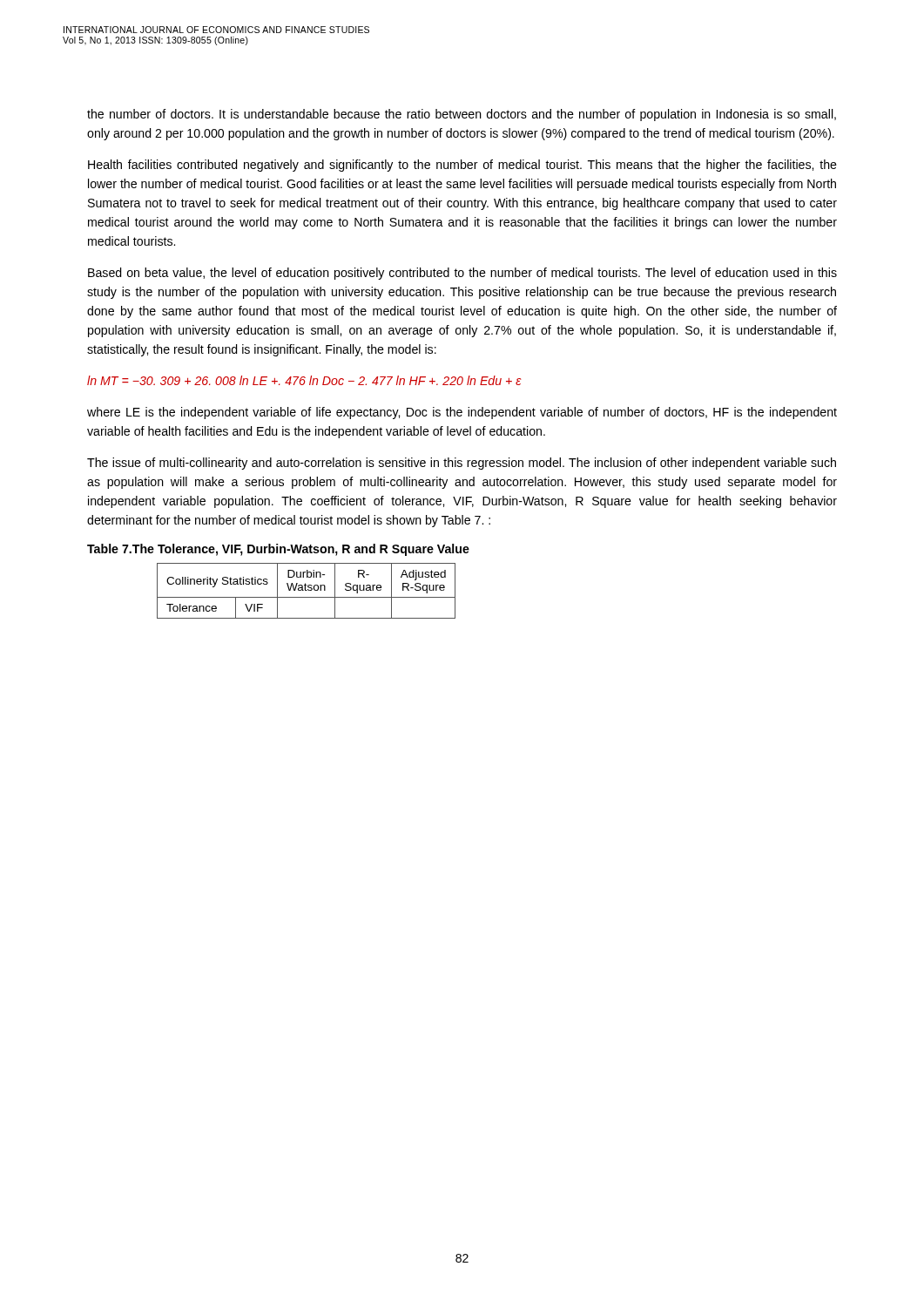This screenshot has width=924, height=1307.
Task: Point to the text starting "where LE is the independent variable"
Action: [x=462, y=422]
